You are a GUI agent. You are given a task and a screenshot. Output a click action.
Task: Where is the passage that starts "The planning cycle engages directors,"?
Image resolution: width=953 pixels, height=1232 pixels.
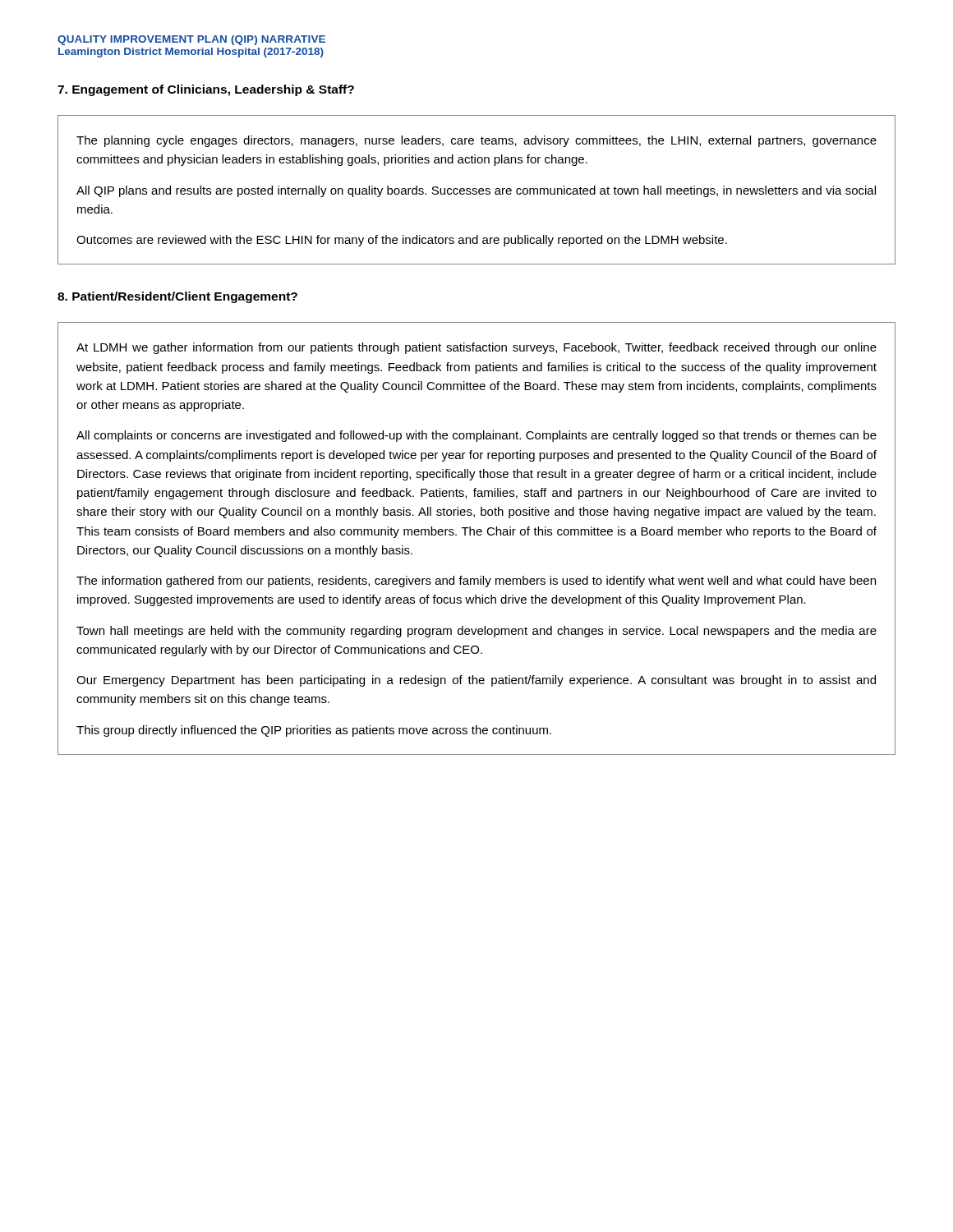click(x=476, y=190)
